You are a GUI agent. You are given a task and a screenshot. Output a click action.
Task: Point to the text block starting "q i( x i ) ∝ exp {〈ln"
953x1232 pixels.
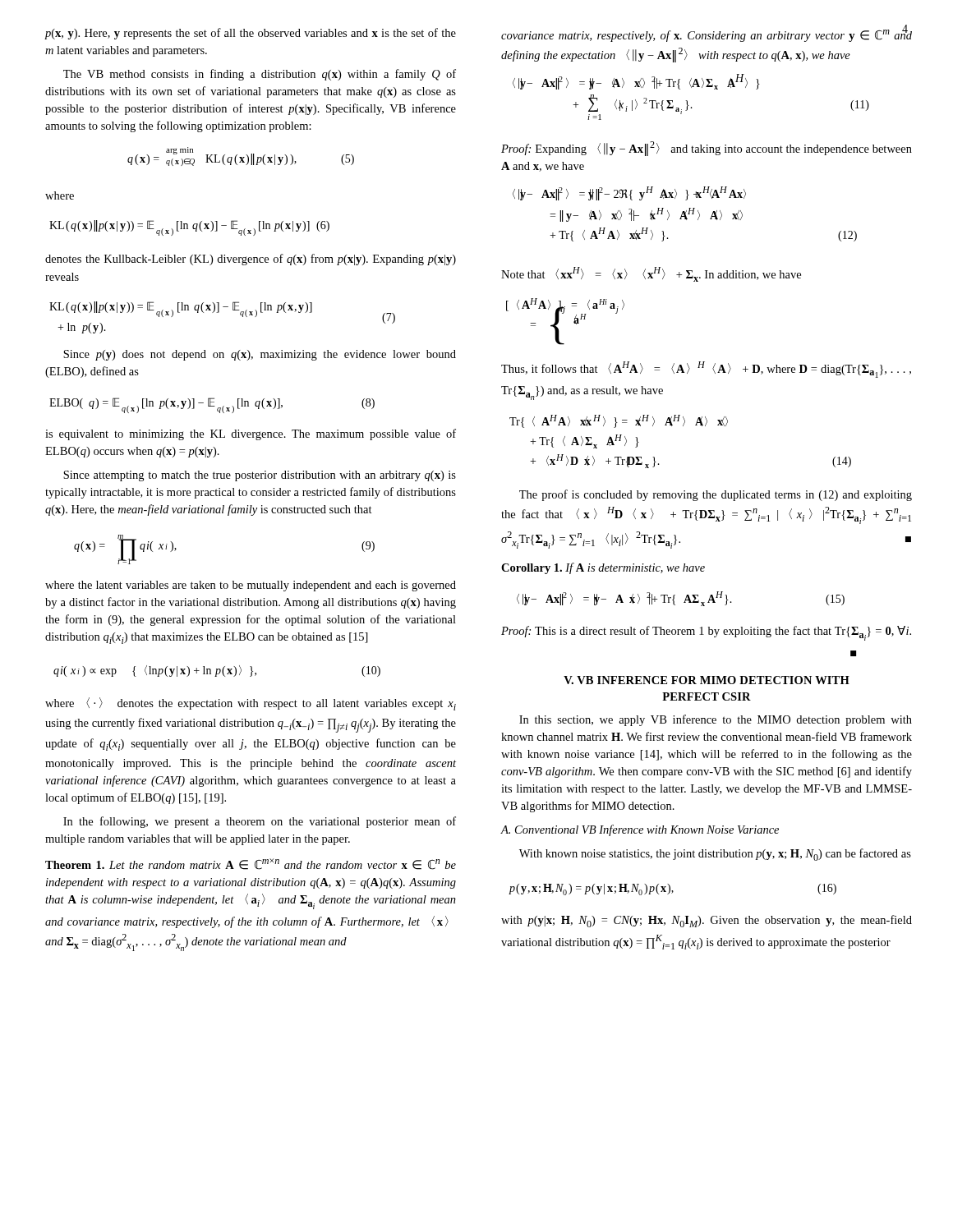coord(251,670)
